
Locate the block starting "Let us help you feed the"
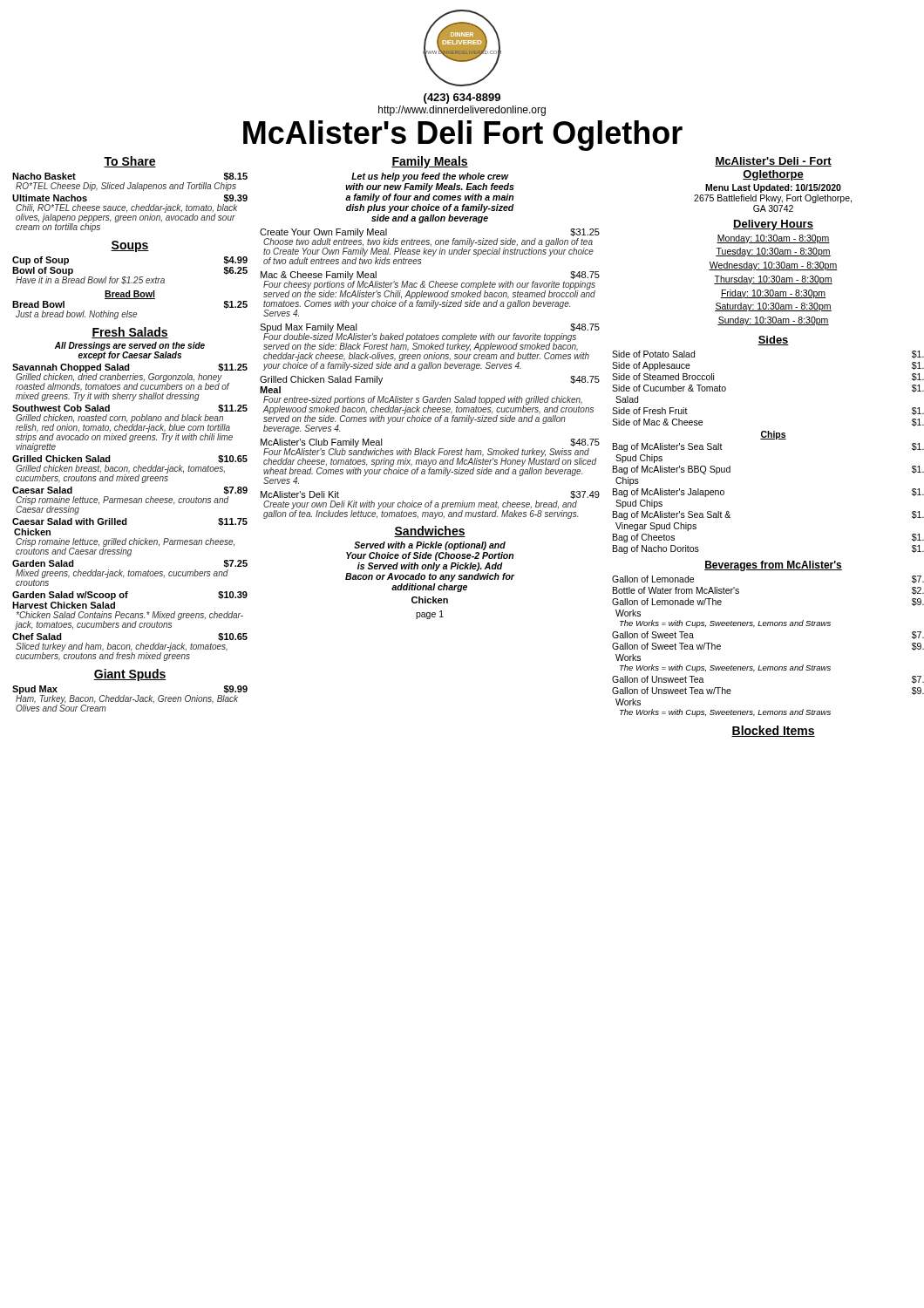pyautogui.click(x=430, y=197)
